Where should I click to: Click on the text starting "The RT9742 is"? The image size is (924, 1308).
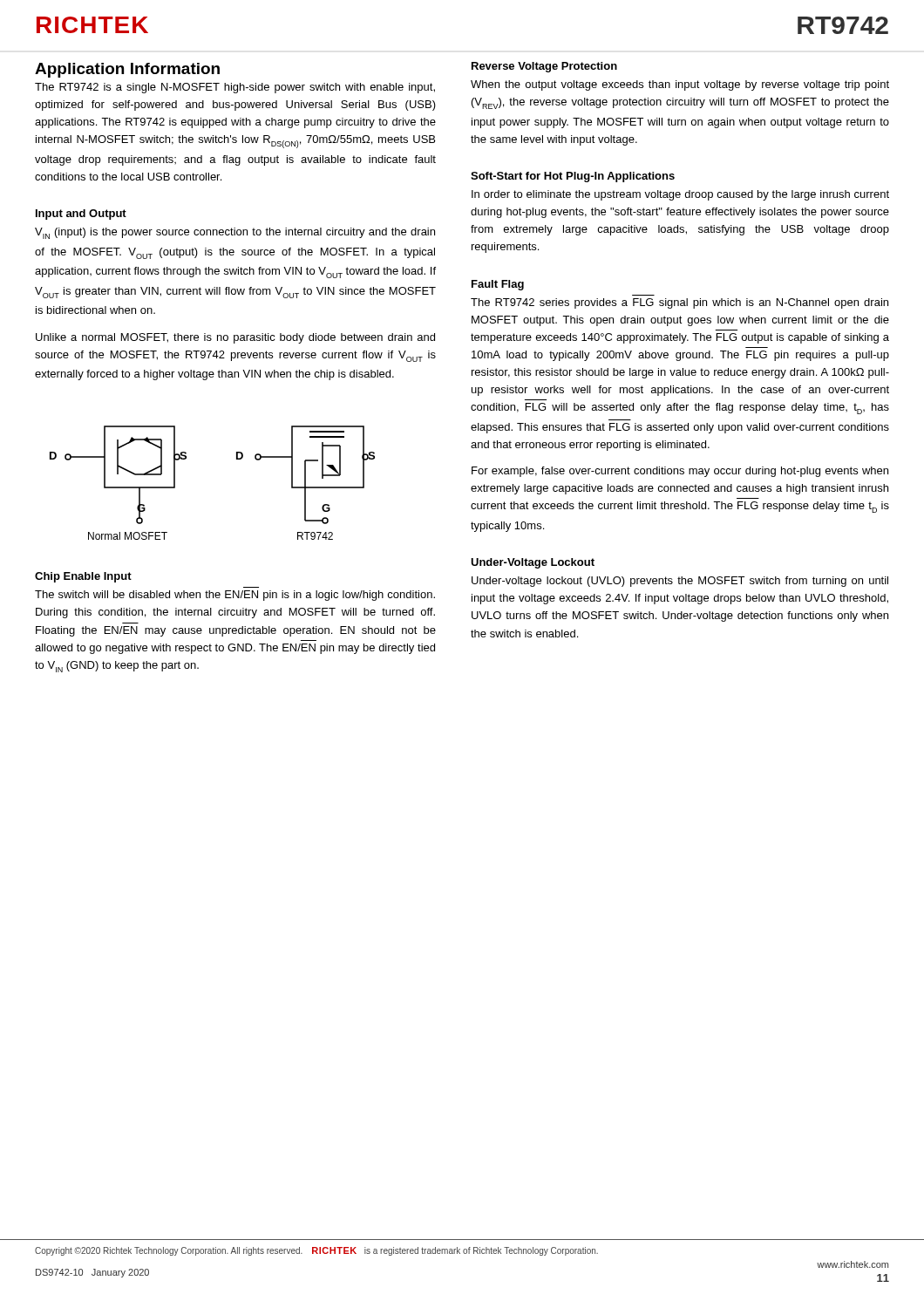[x=235, y=132]
